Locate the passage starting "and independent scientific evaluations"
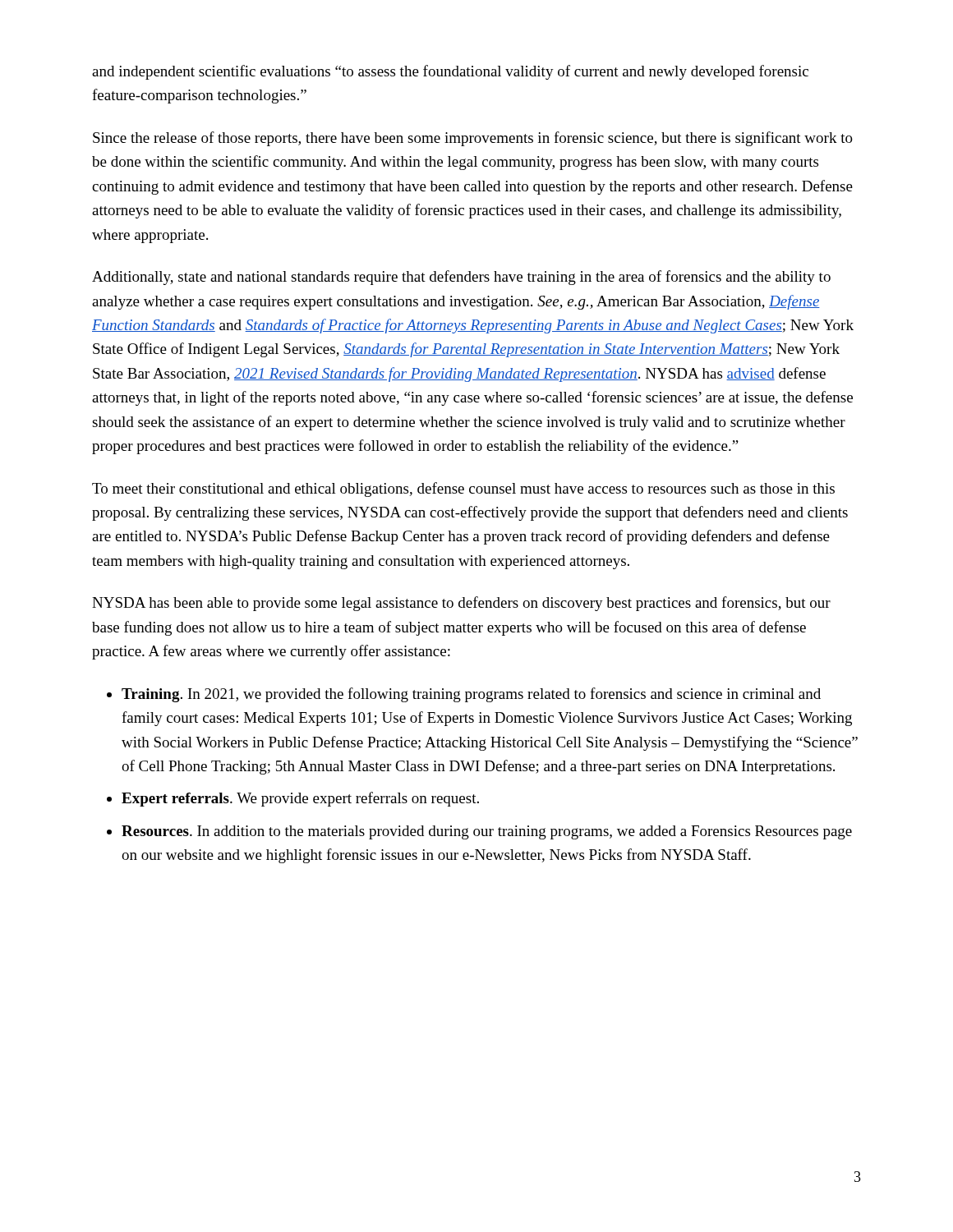 451,83
